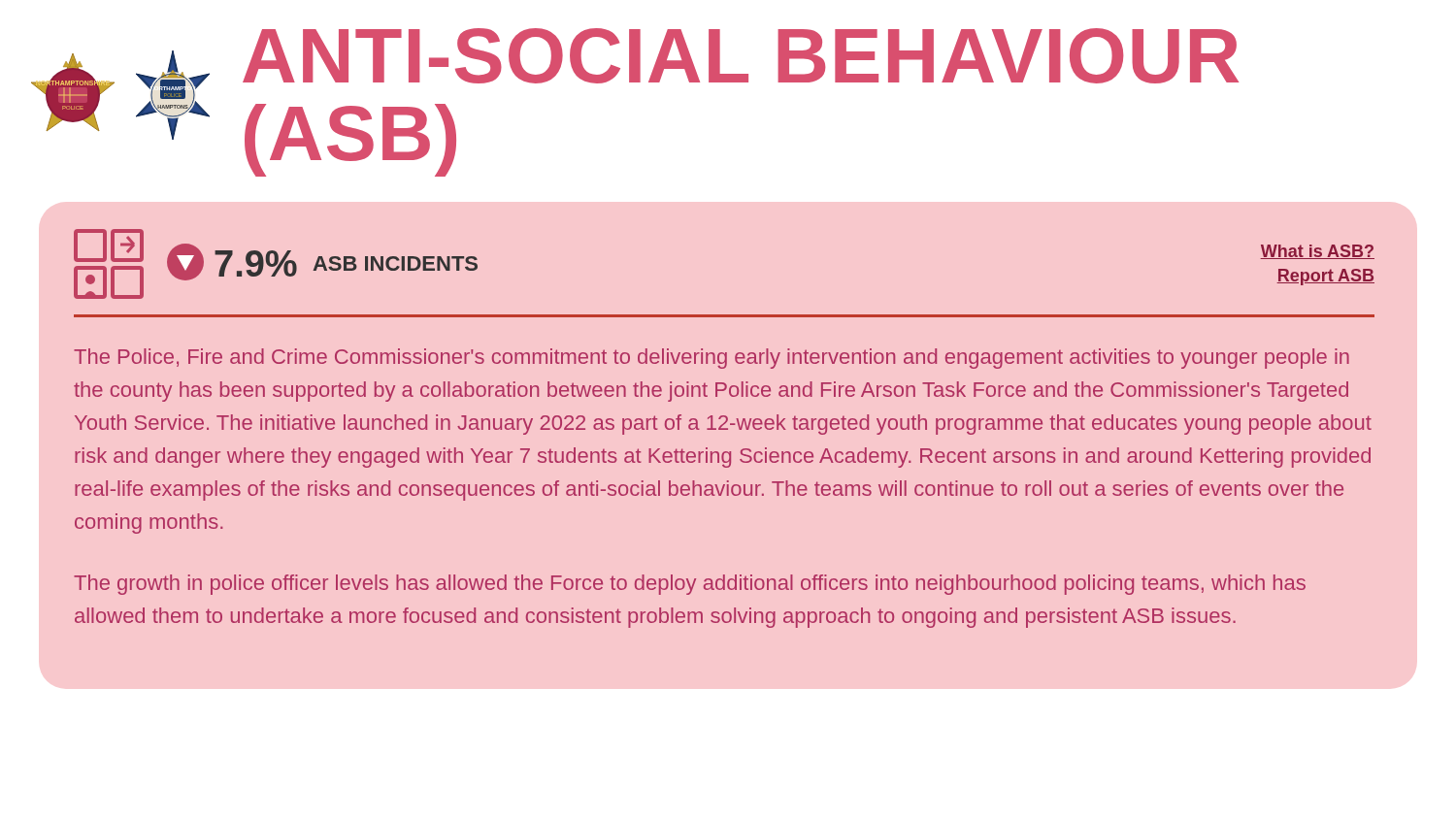Image resolution: width=1456 pixels, height=819 pixels.
Task: Click on the logo
Action: 125,95
